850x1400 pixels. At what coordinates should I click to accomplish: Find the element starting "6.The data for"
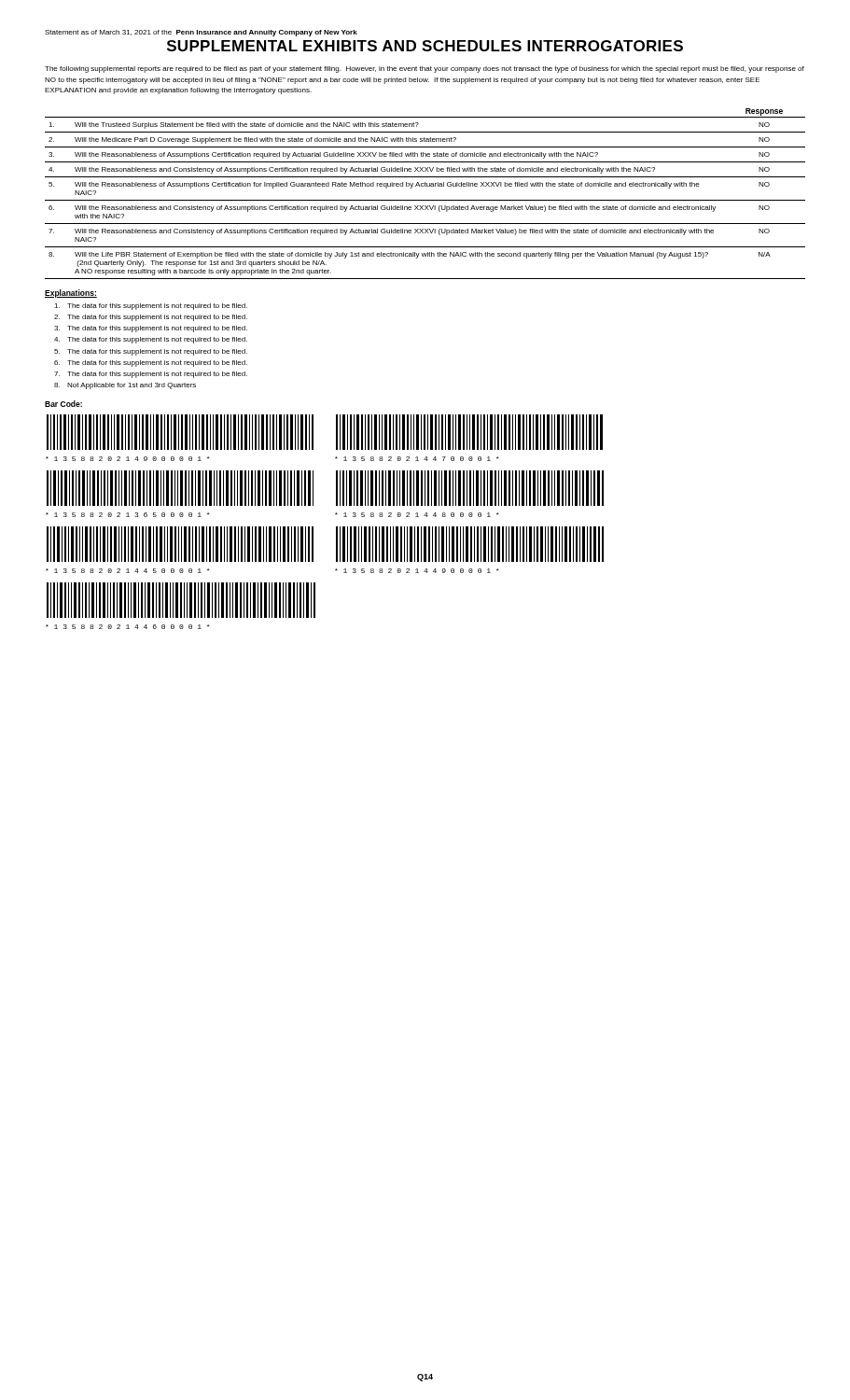(x=151, y=362)
